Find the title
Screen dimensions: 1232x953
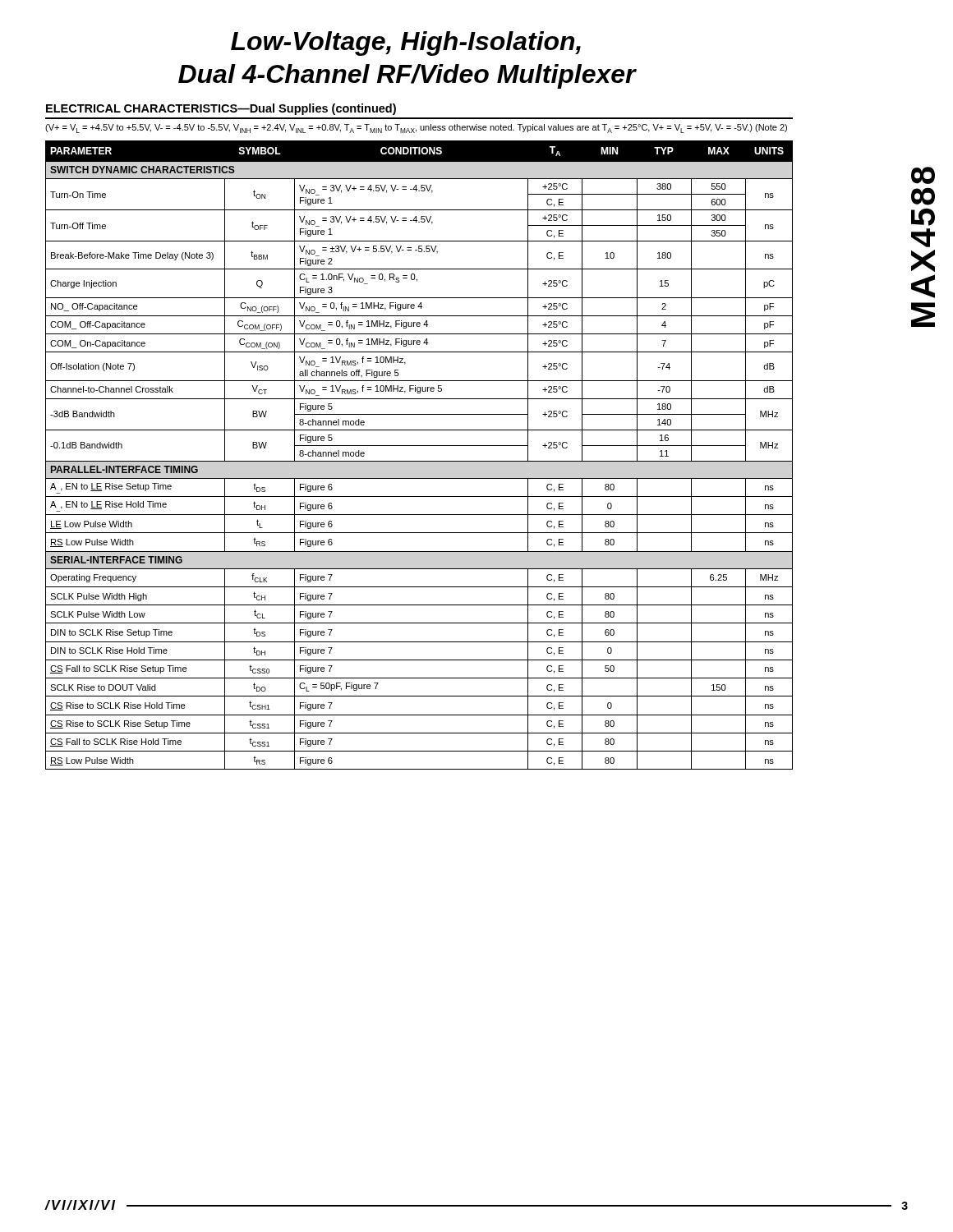click(407, 57)
